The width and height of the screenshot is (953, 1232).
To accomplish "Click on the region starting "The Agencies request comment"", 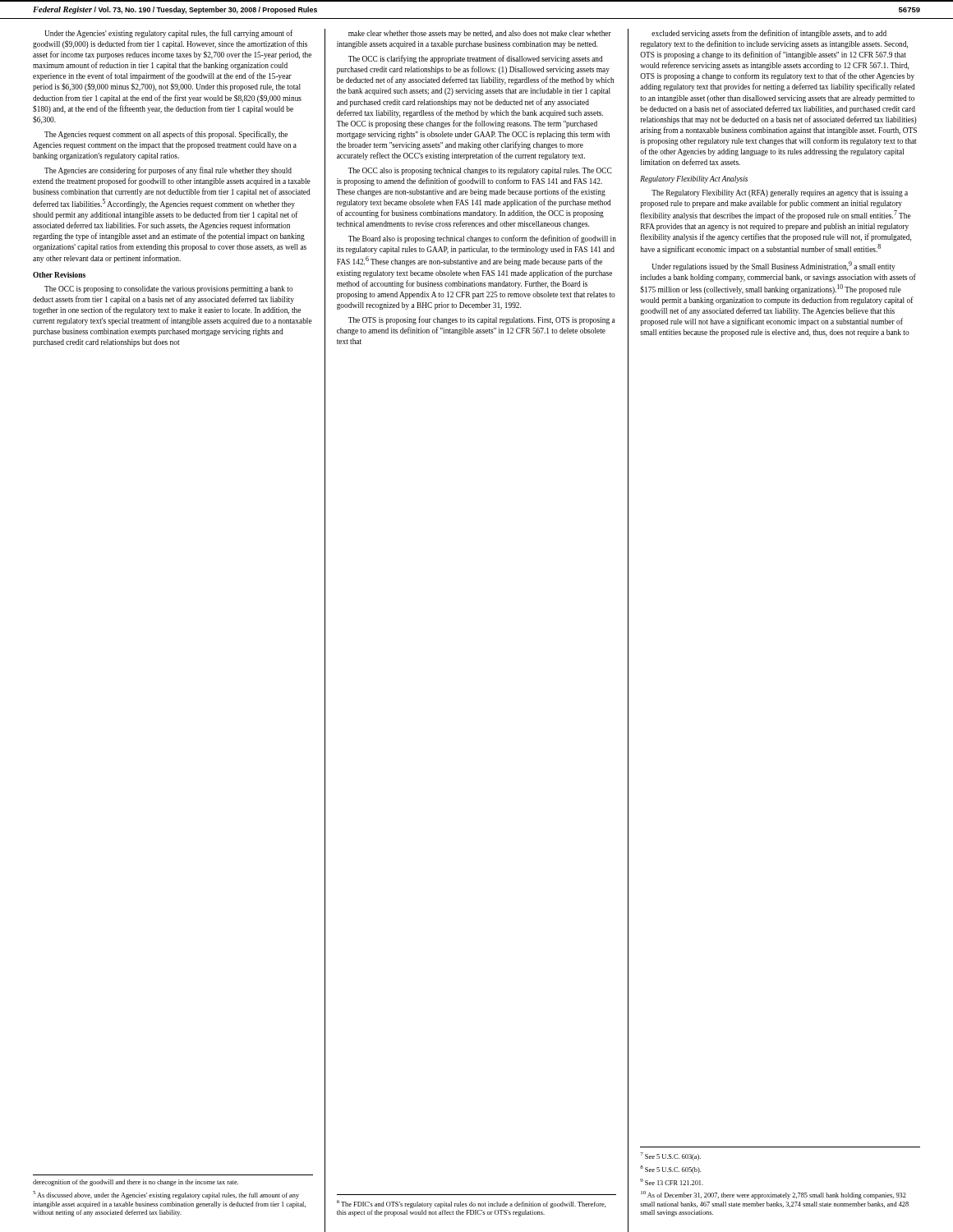I will click(173, 146).
